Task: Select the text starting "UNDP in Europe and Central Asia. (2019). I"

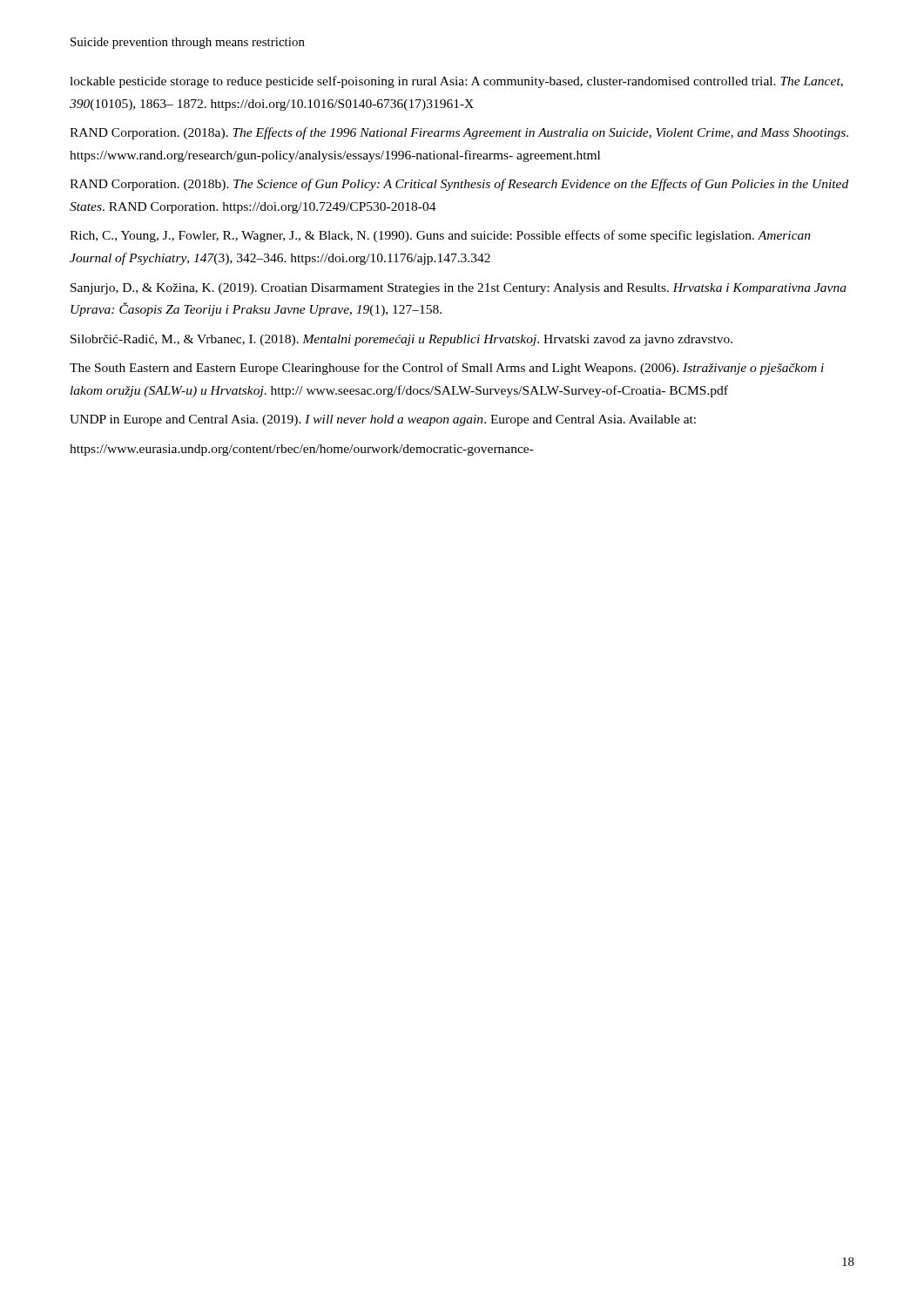Action: pyautogui.click(x=462, y=434)
